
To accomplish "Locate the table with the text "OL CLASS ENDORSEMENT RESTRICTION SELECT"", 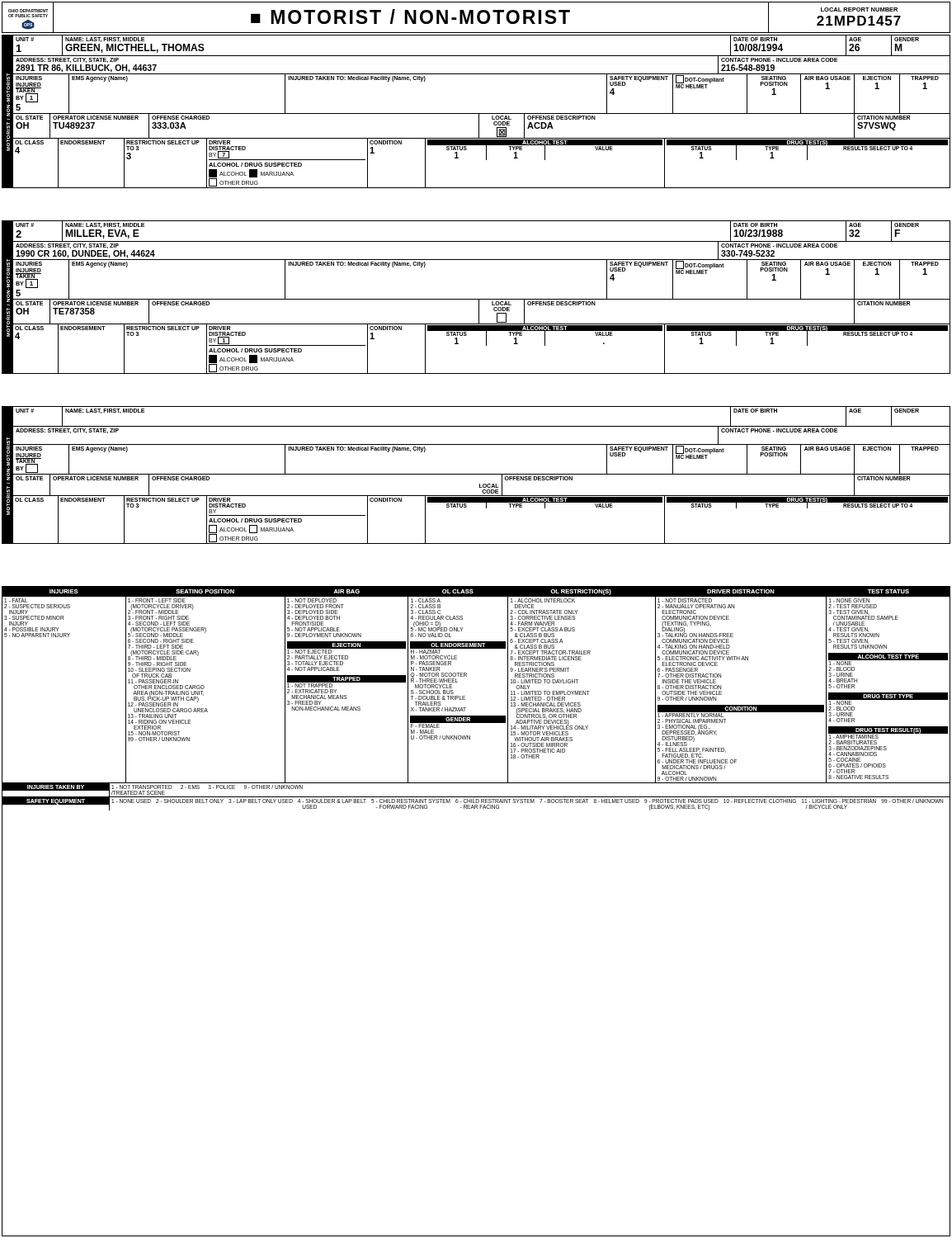I will click(481, 520).
